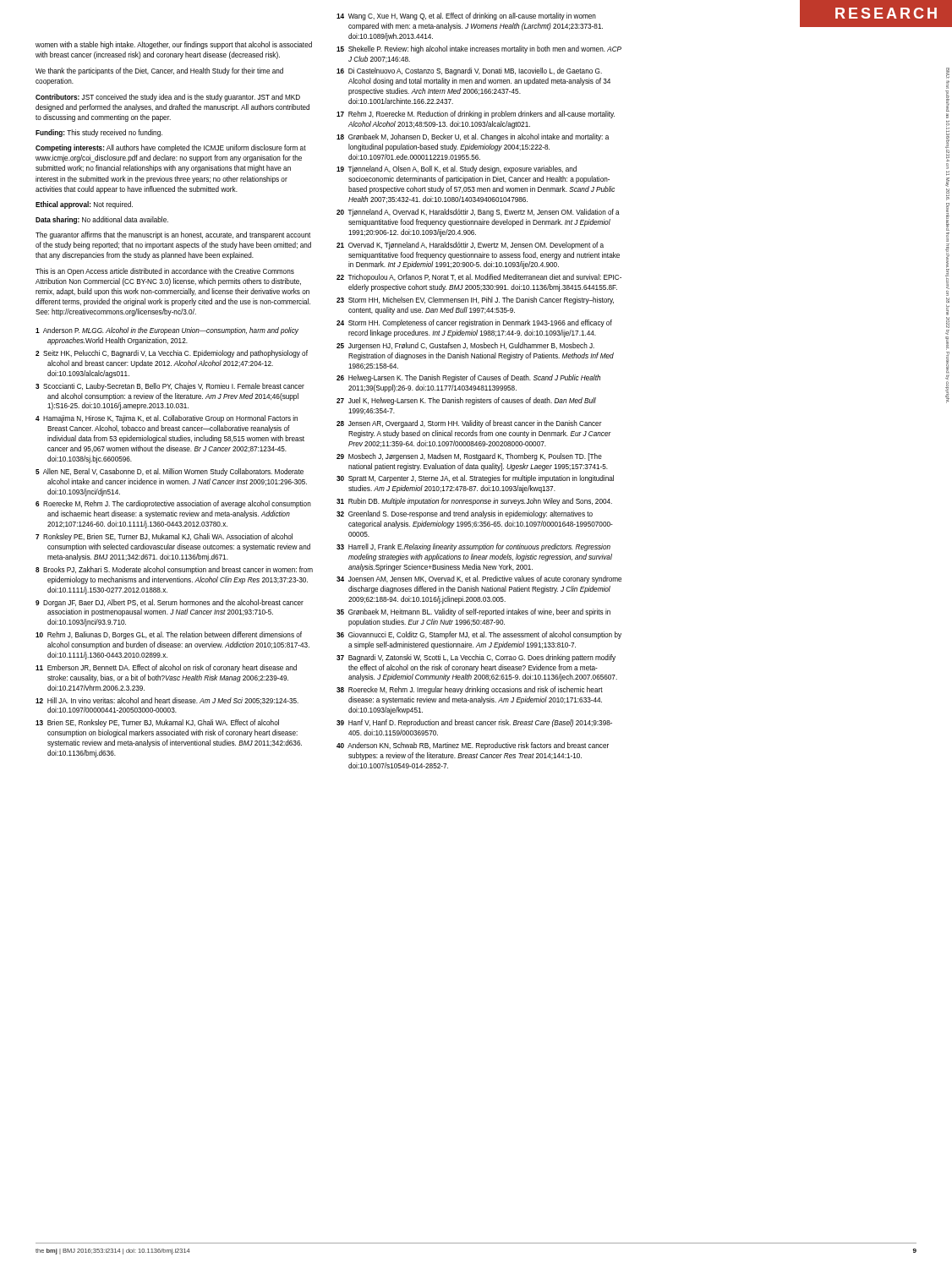
Task: Navigate to the text starting "We thank the participants of the"
Action: [x=160, y=77]
